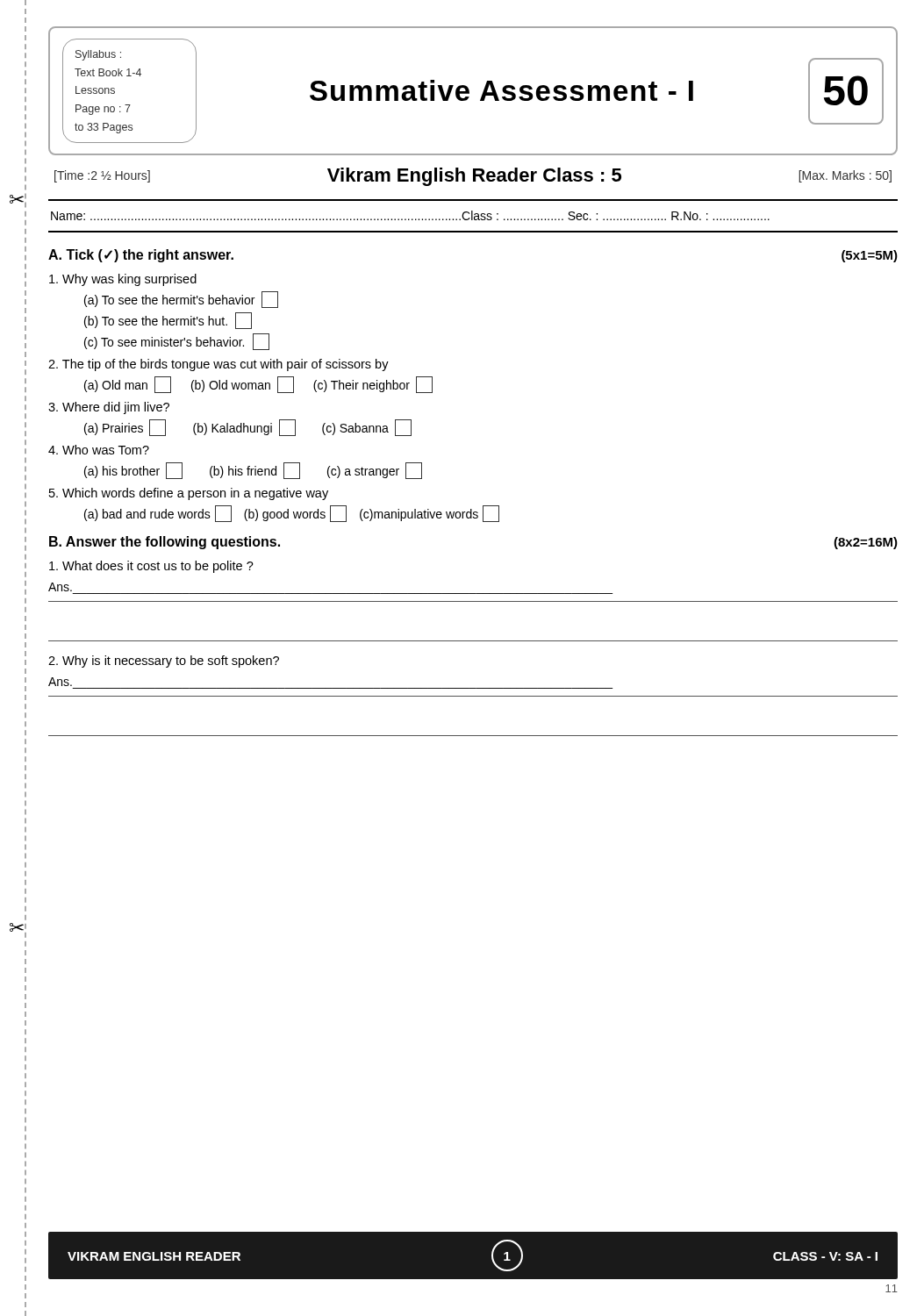
Task: Click on the passage starting "(c) To see minister's behavior."
Action: pos(176,342)
